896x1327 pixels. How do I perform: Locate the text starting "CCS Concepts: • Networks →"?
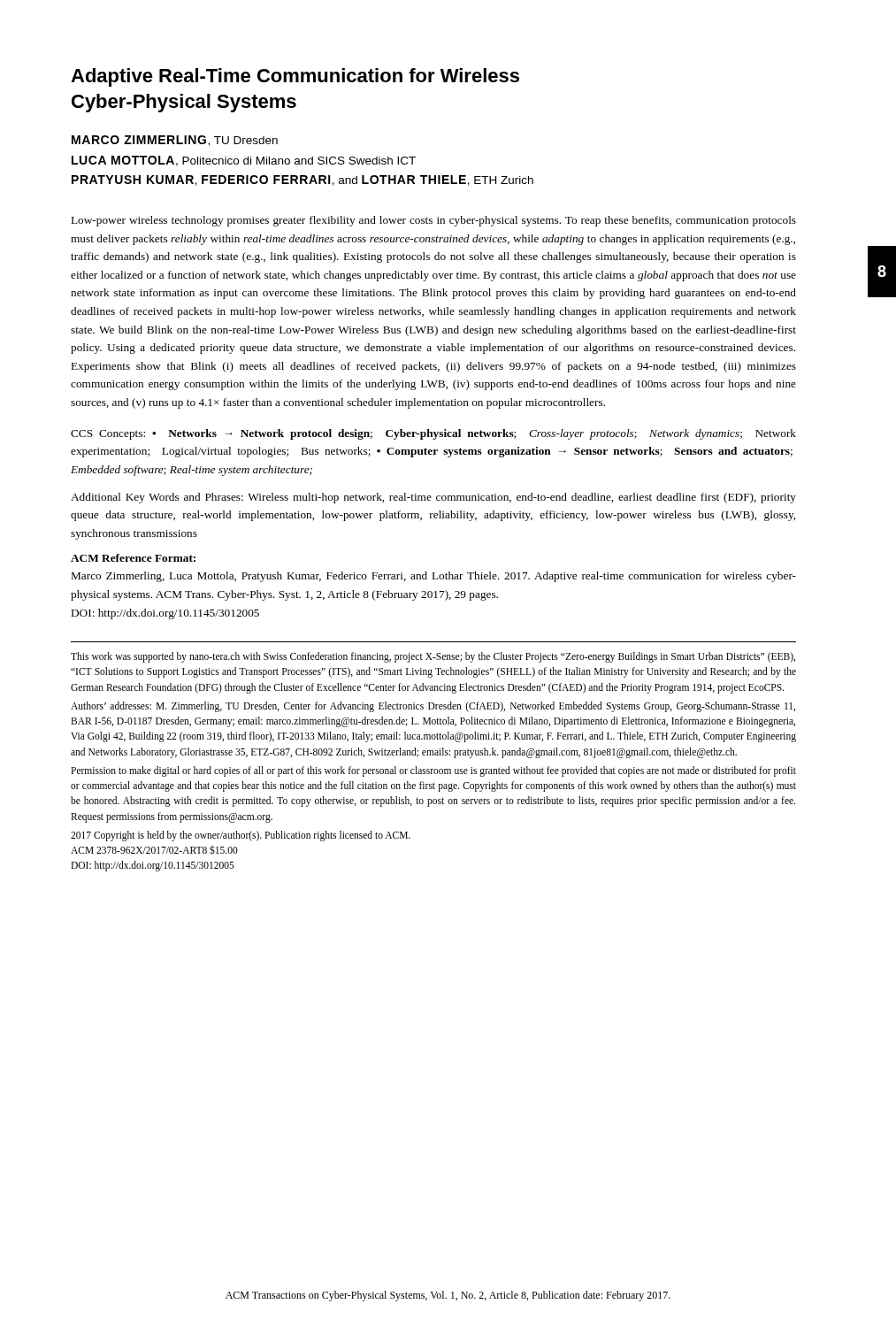pos(433,451)
